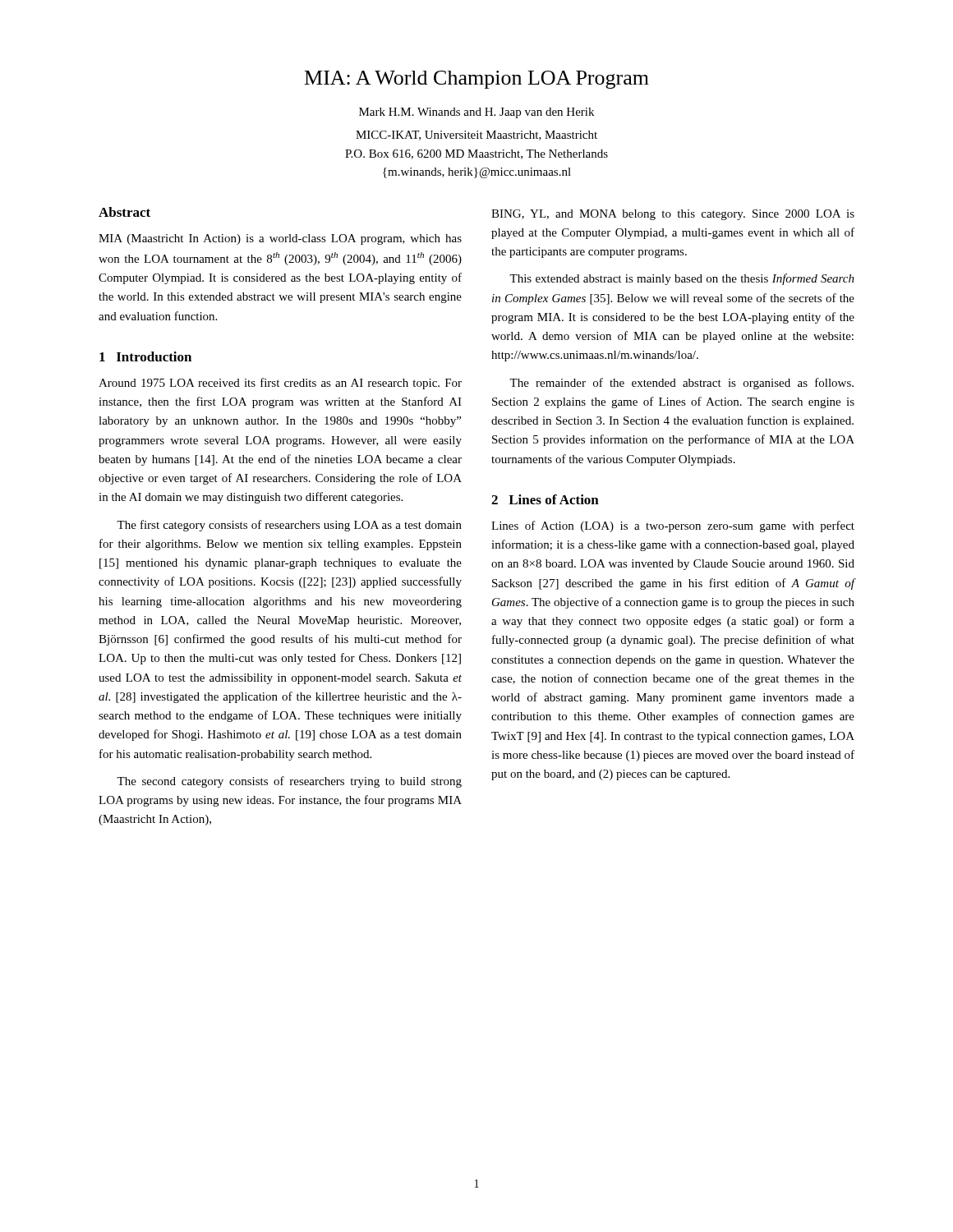Locate the passage starting "Mark H.M. Winands"

click(476, 112)
